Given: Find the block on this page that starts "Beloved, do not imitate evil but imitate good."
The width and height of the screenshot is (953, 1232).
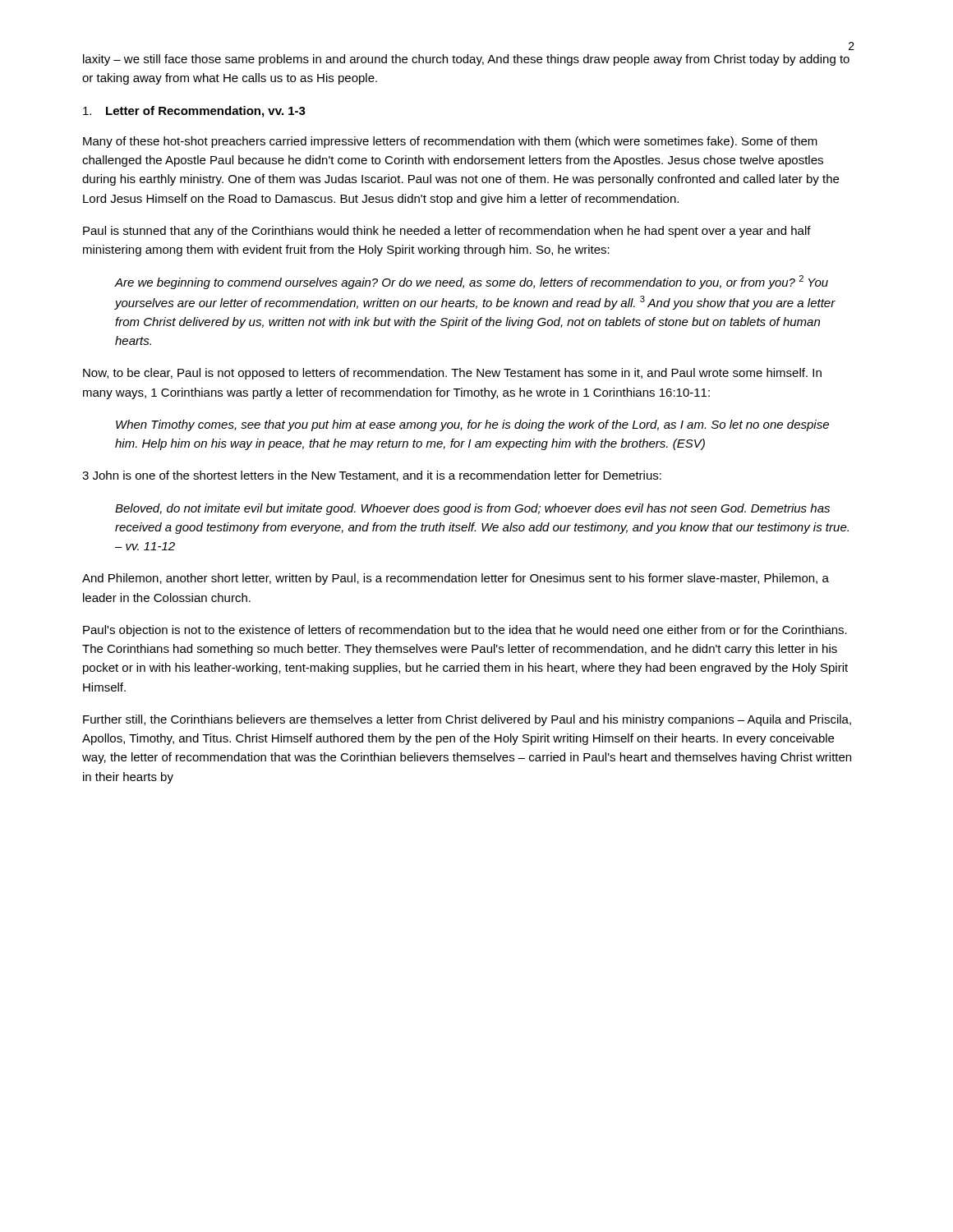Looking at the screenshot, I should pyautogui.click(x=483, y=527).
